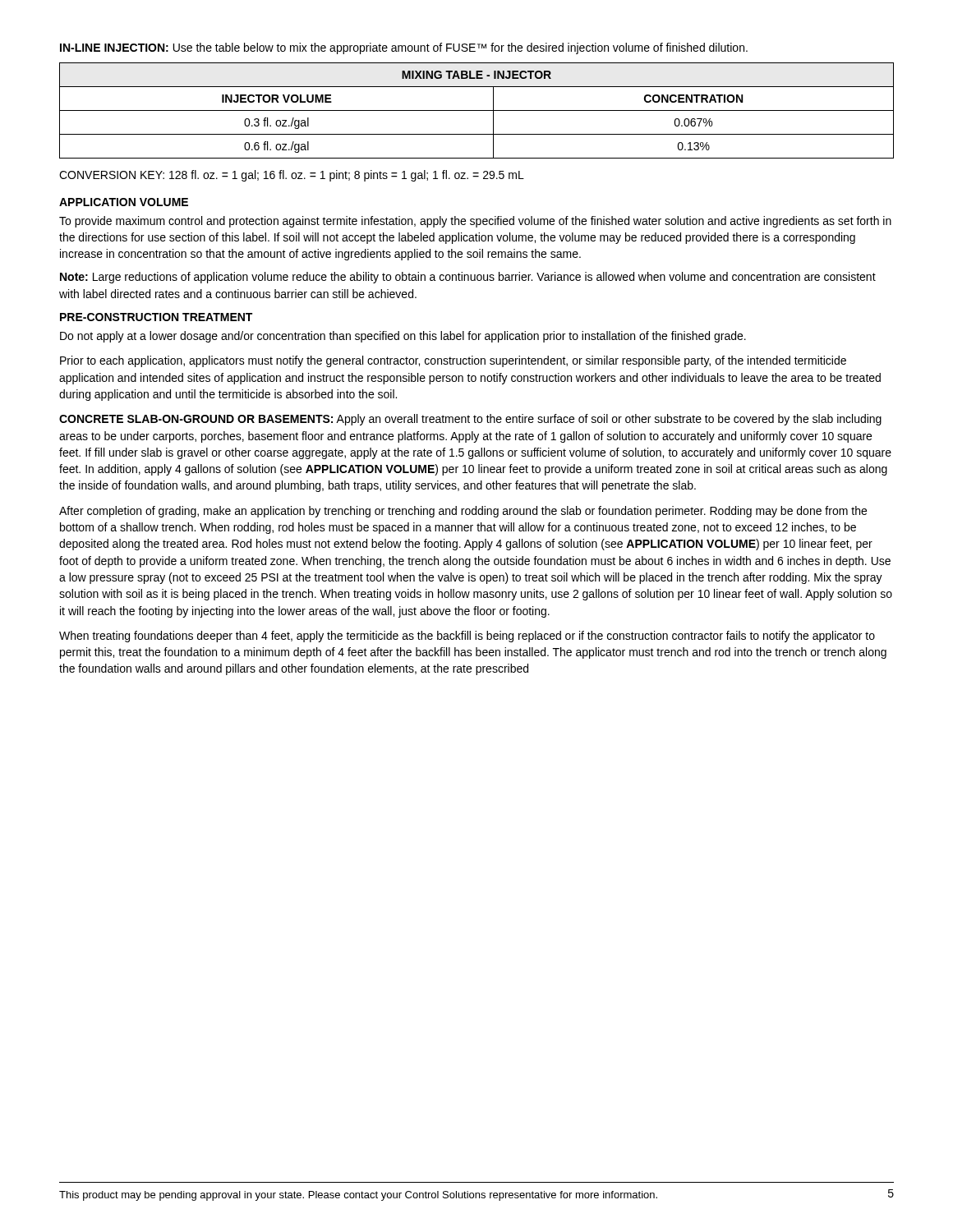Select the table that reads "0.3 fl. oz./gal"

tap(476, 111)
